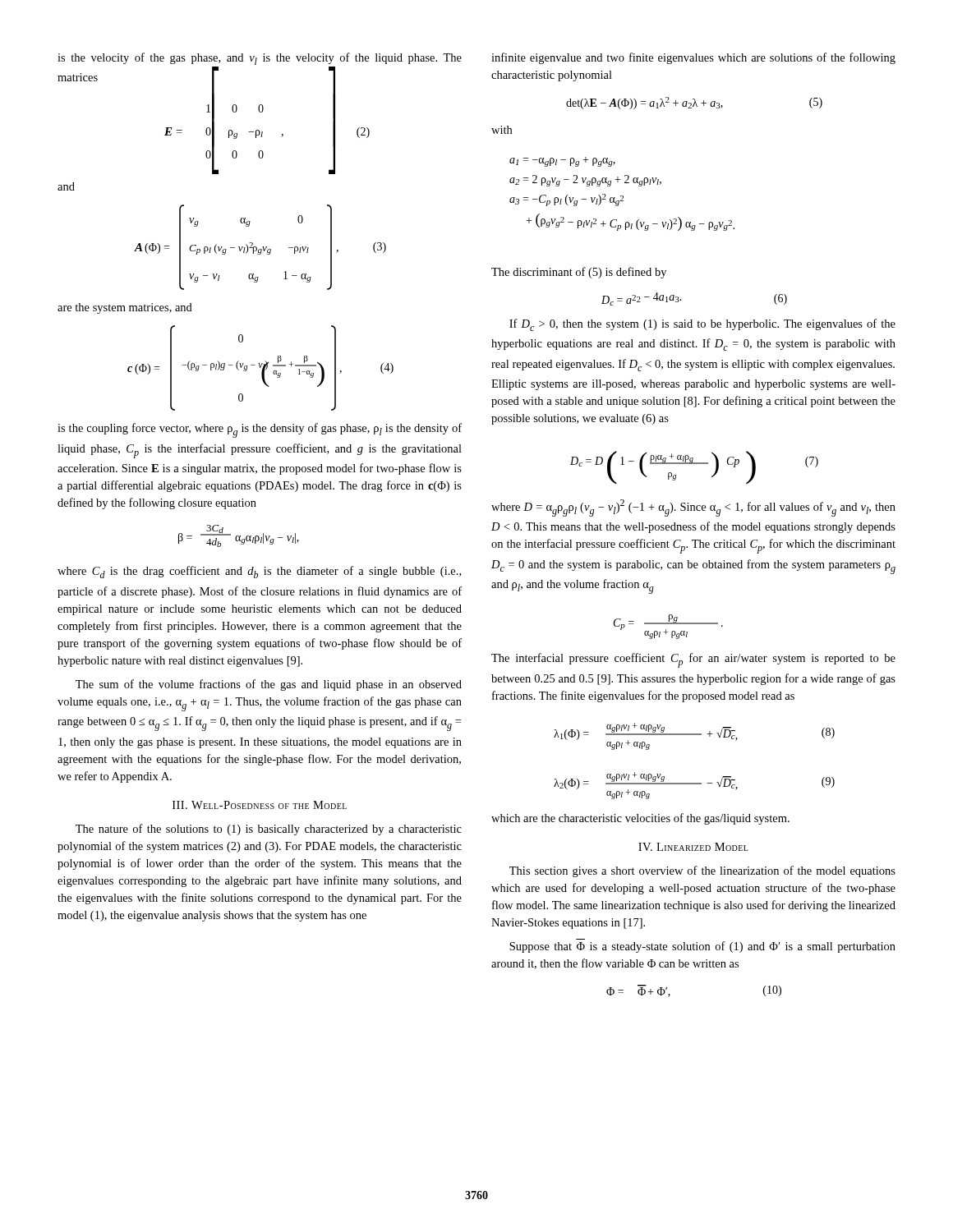953x1232 pixels.
Task: Click on the region starting "which are the characteristic velocities of"
Action: tap(693, 818)
